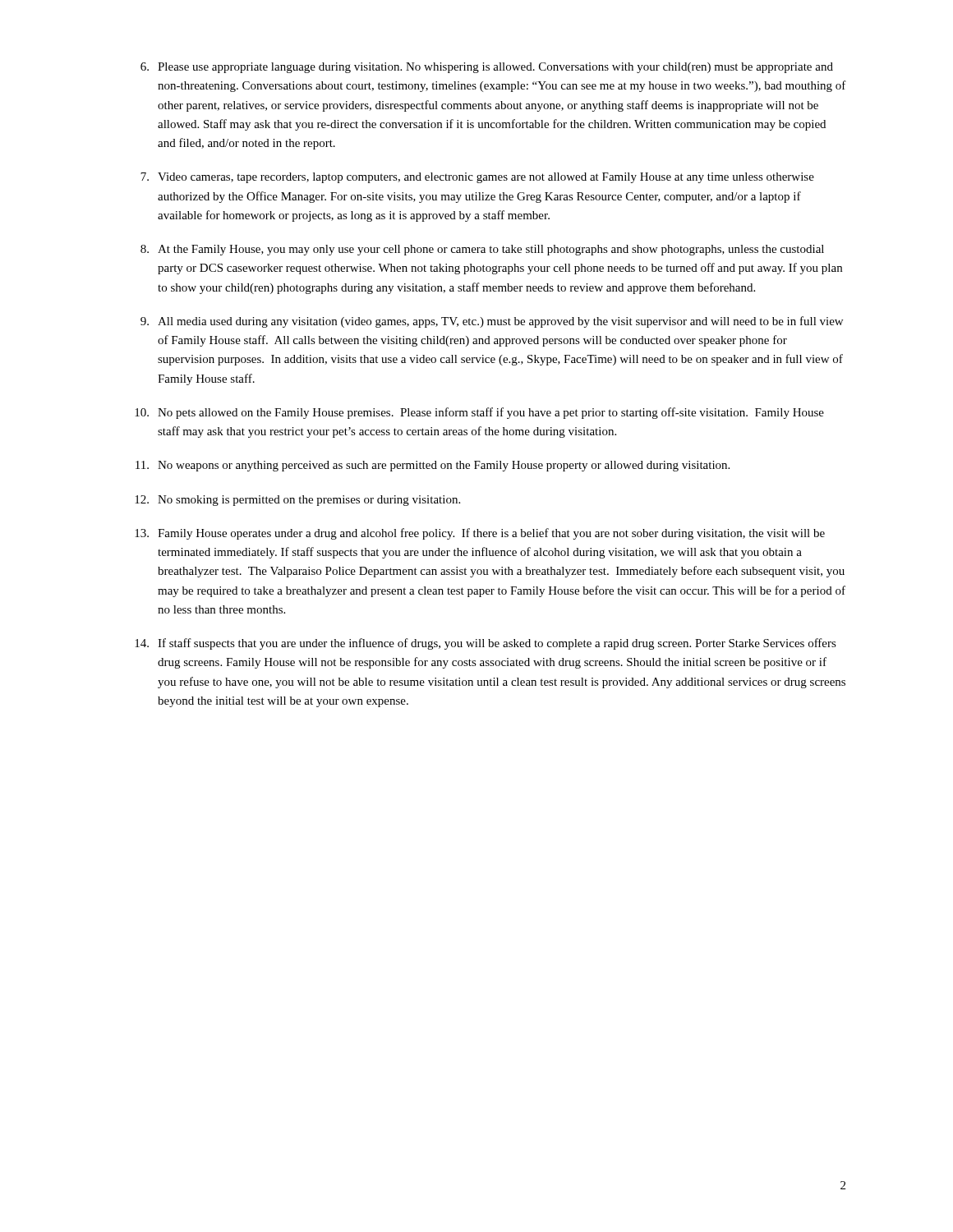Find the region starting "9. All media used during"
This screenshot has height=1232, width=953.
(476, 350)
